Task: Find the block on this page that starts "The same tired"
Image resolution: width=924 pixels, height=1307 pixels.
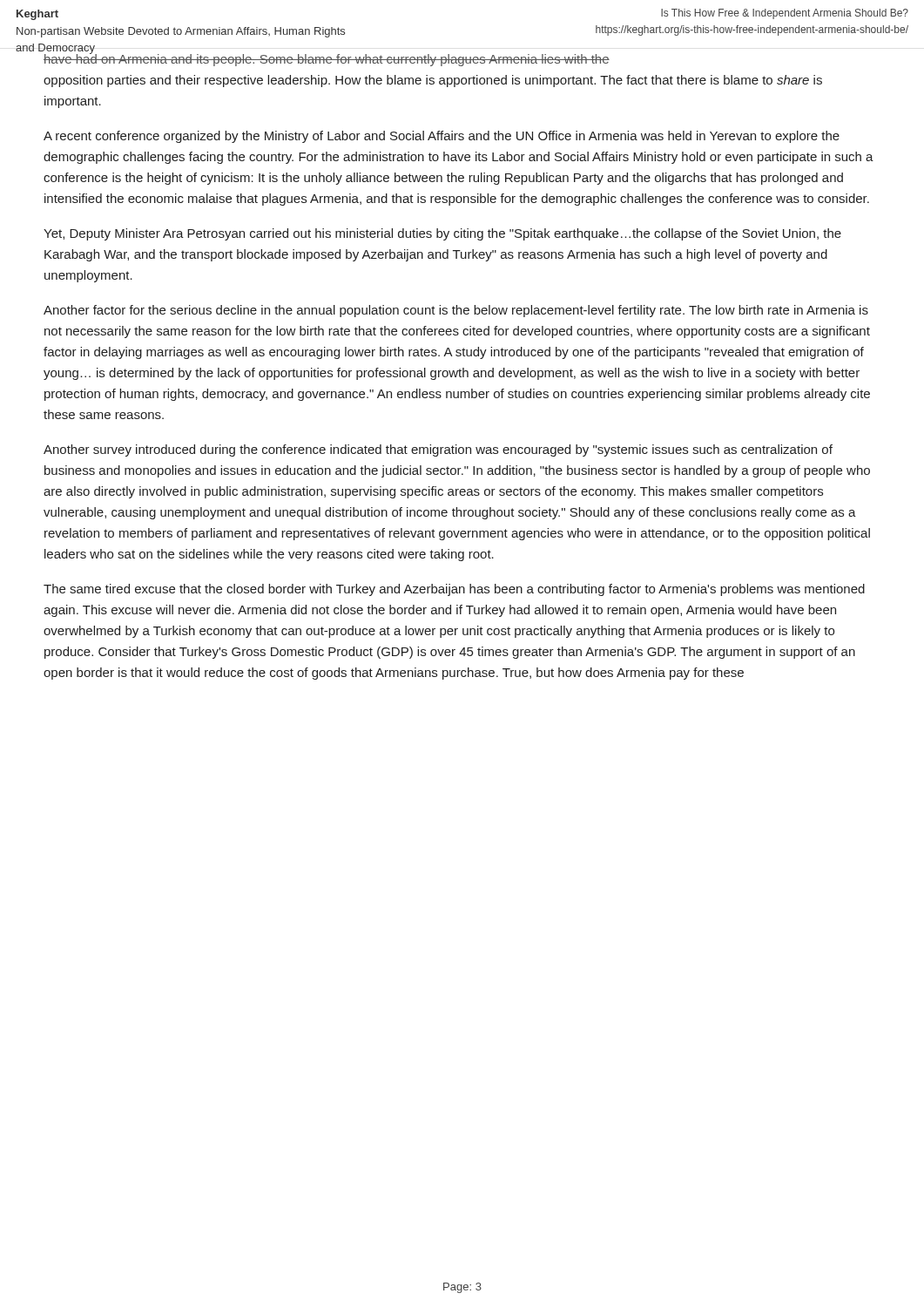Action: (462, 631)
